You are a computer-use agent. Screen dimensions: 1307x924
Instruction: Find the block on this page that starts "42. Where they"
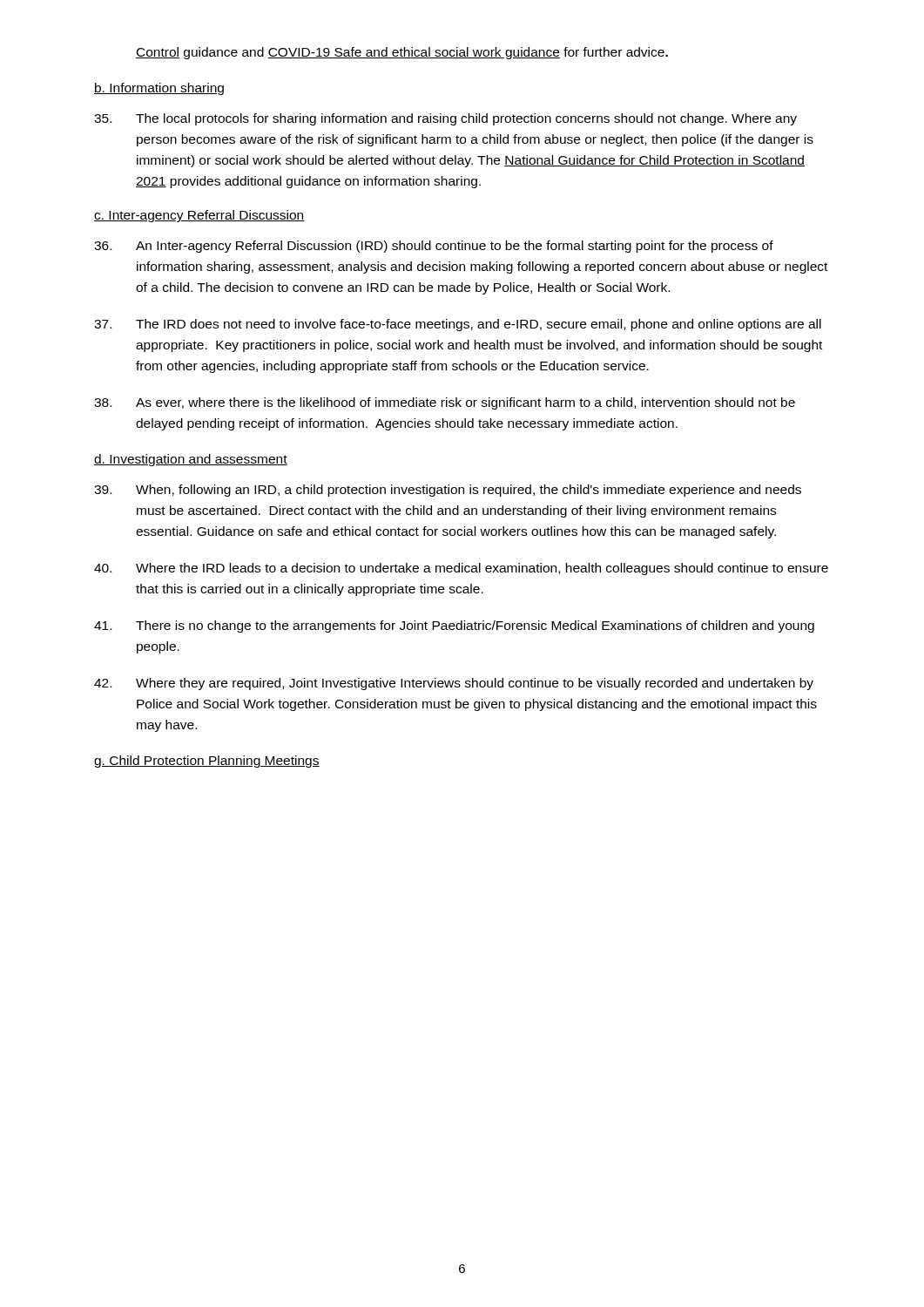click(x=462, y=704)
